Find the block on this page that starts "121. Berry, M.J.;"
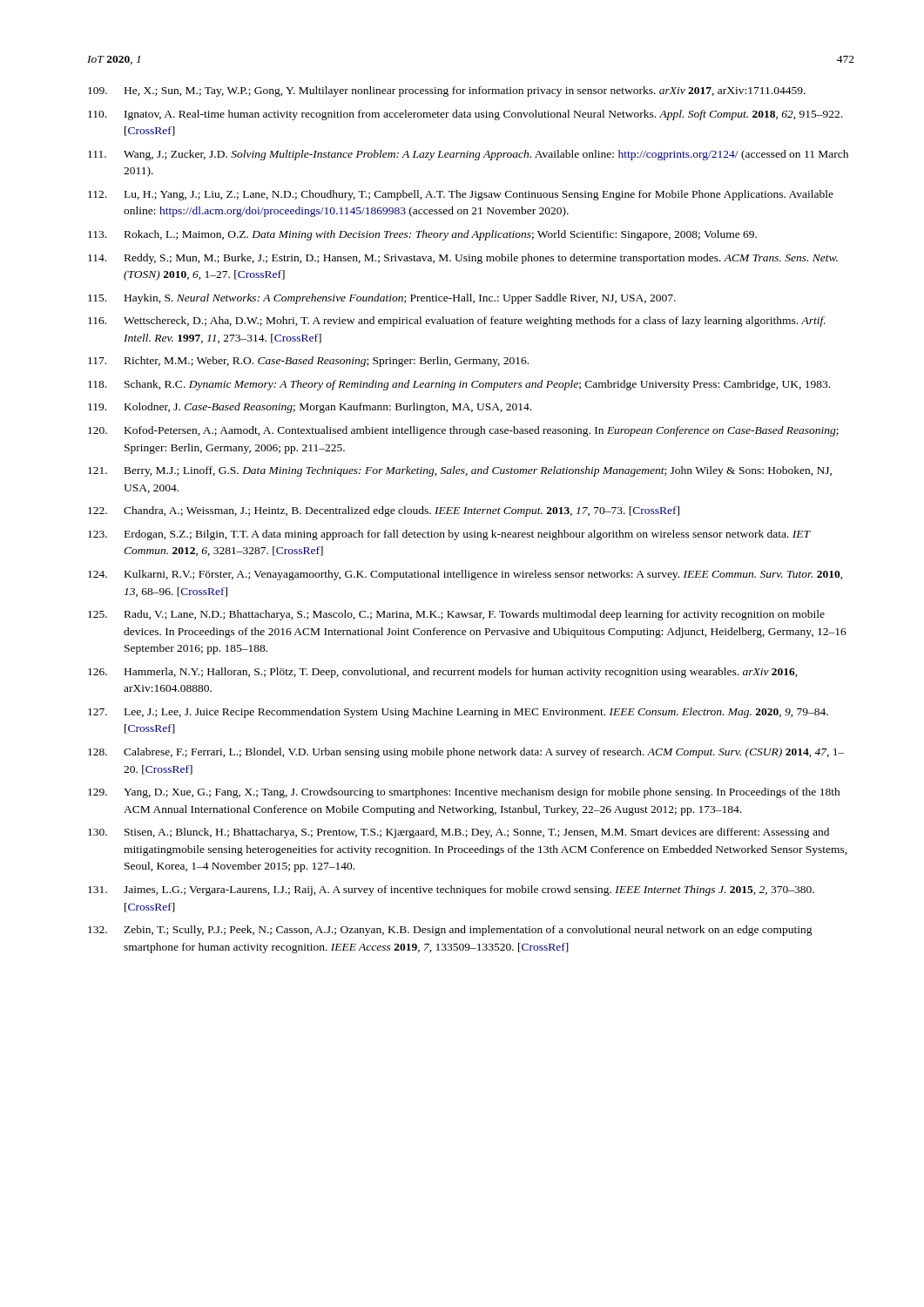This screenshot has height=1307, width=924. [x=471, y=479]
